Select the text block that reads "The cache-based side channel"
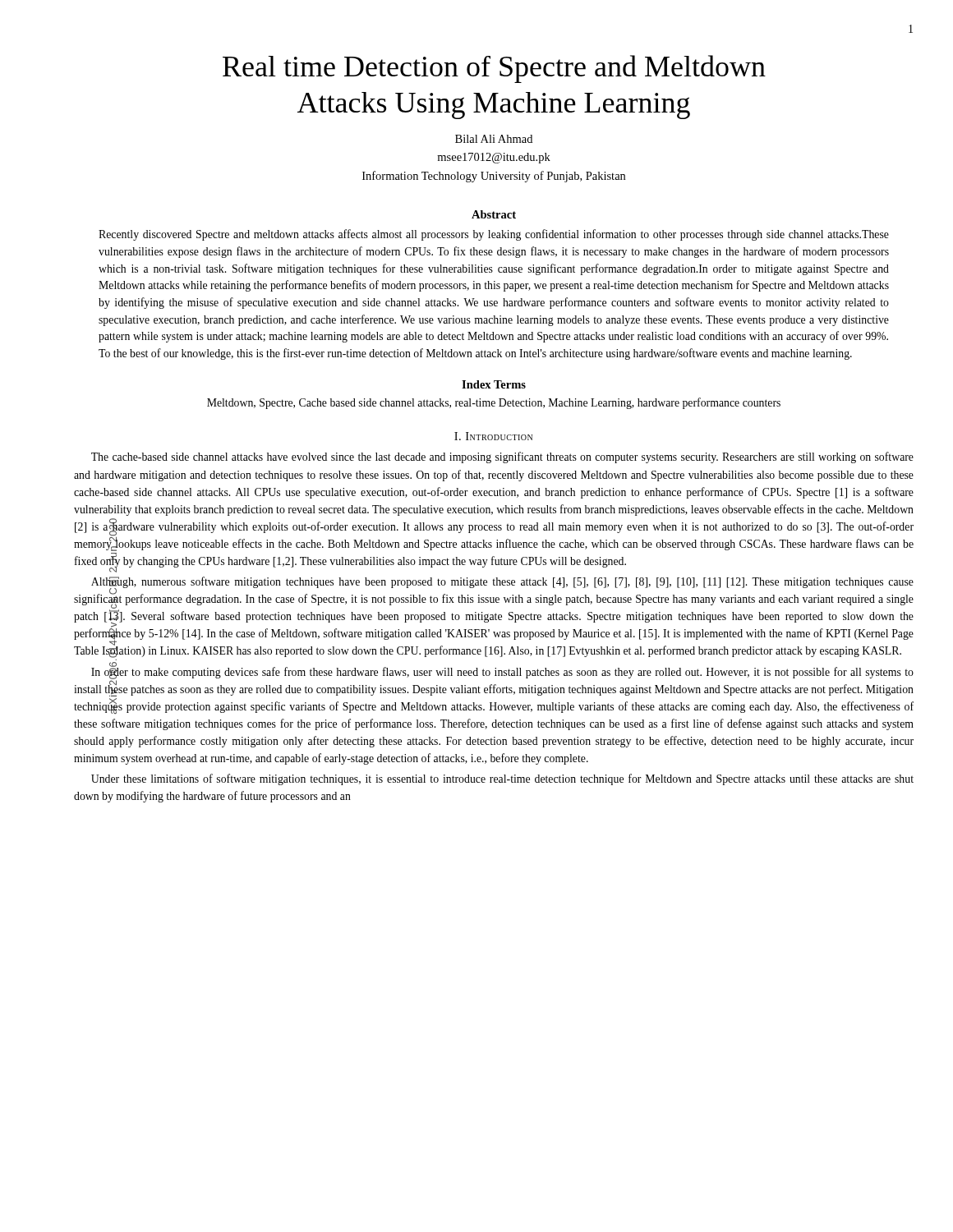This screenshot has height=1232, width=953. pyautogui.click(x=494, y=509)
